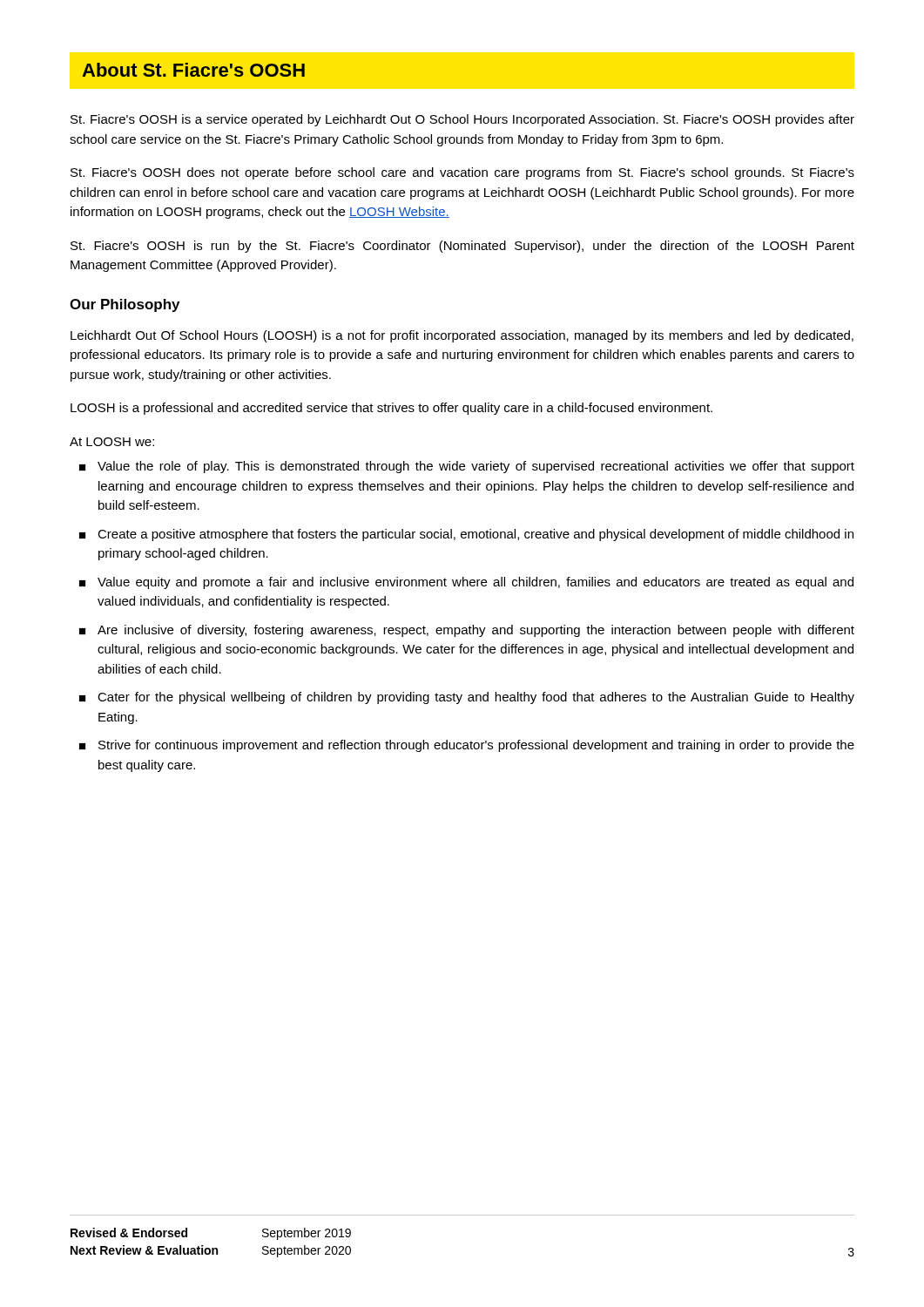Find the list item that says "■ Cater for the physical wellbeing"
The height and width of the screenshot is (1307, 924).
462,707
